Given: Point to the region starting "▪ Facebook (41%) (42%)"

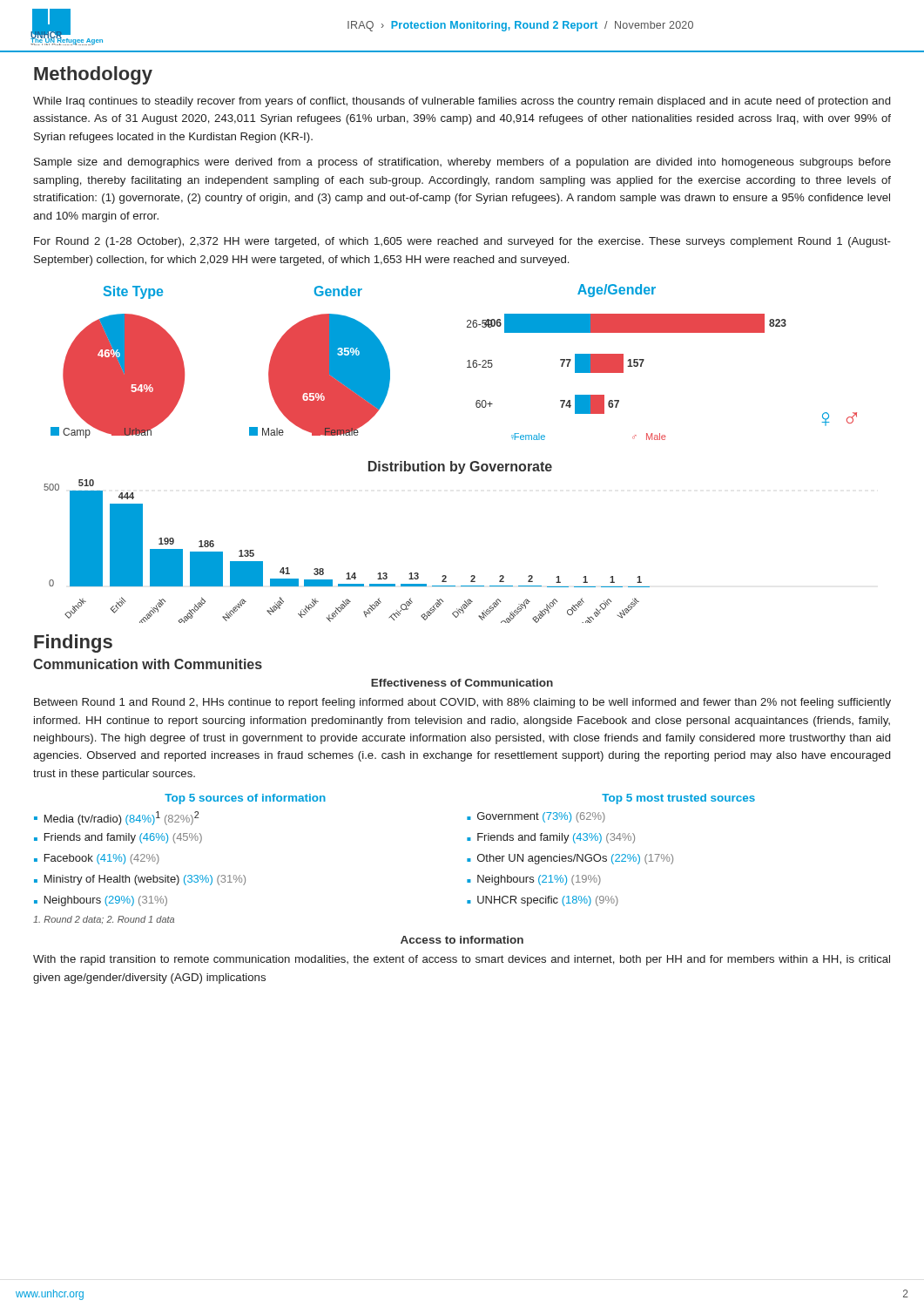Looking at the screenshot, I should (x=96, y=860).
